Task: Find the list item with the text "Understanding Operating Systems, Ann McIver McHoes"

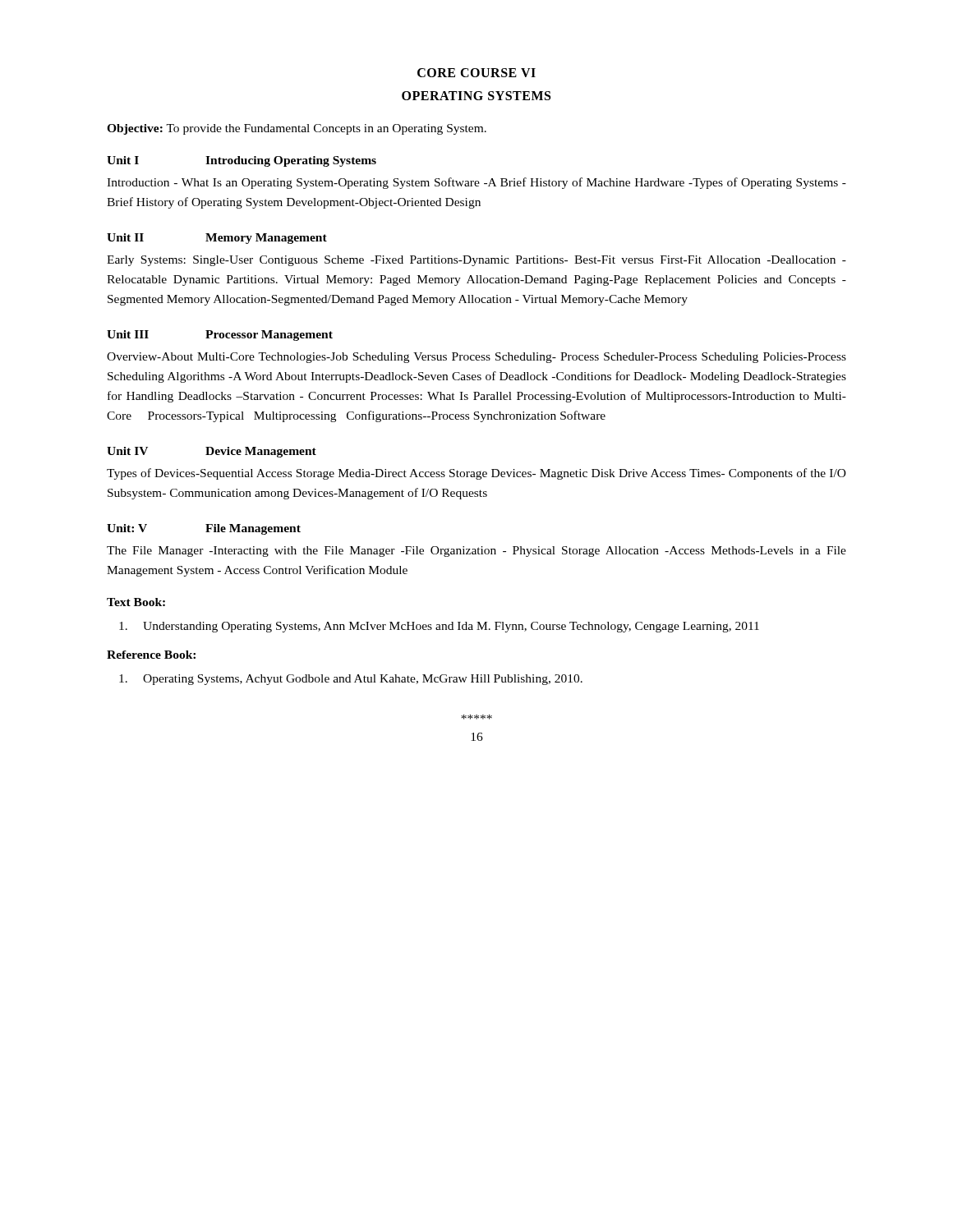Action: [482, 626]
